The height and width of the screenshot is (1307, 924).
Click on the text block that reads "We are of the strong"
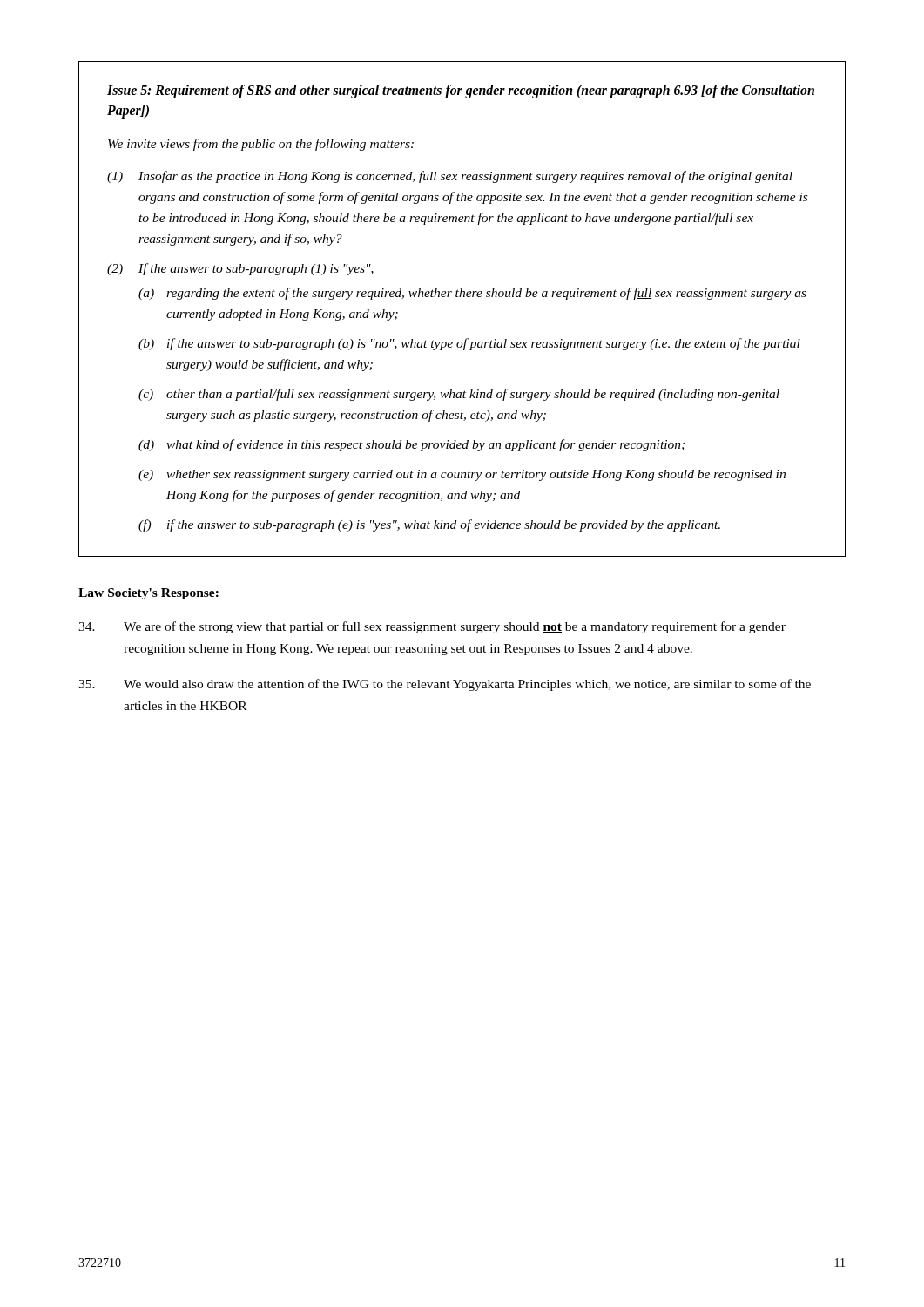tap(462, 638)
